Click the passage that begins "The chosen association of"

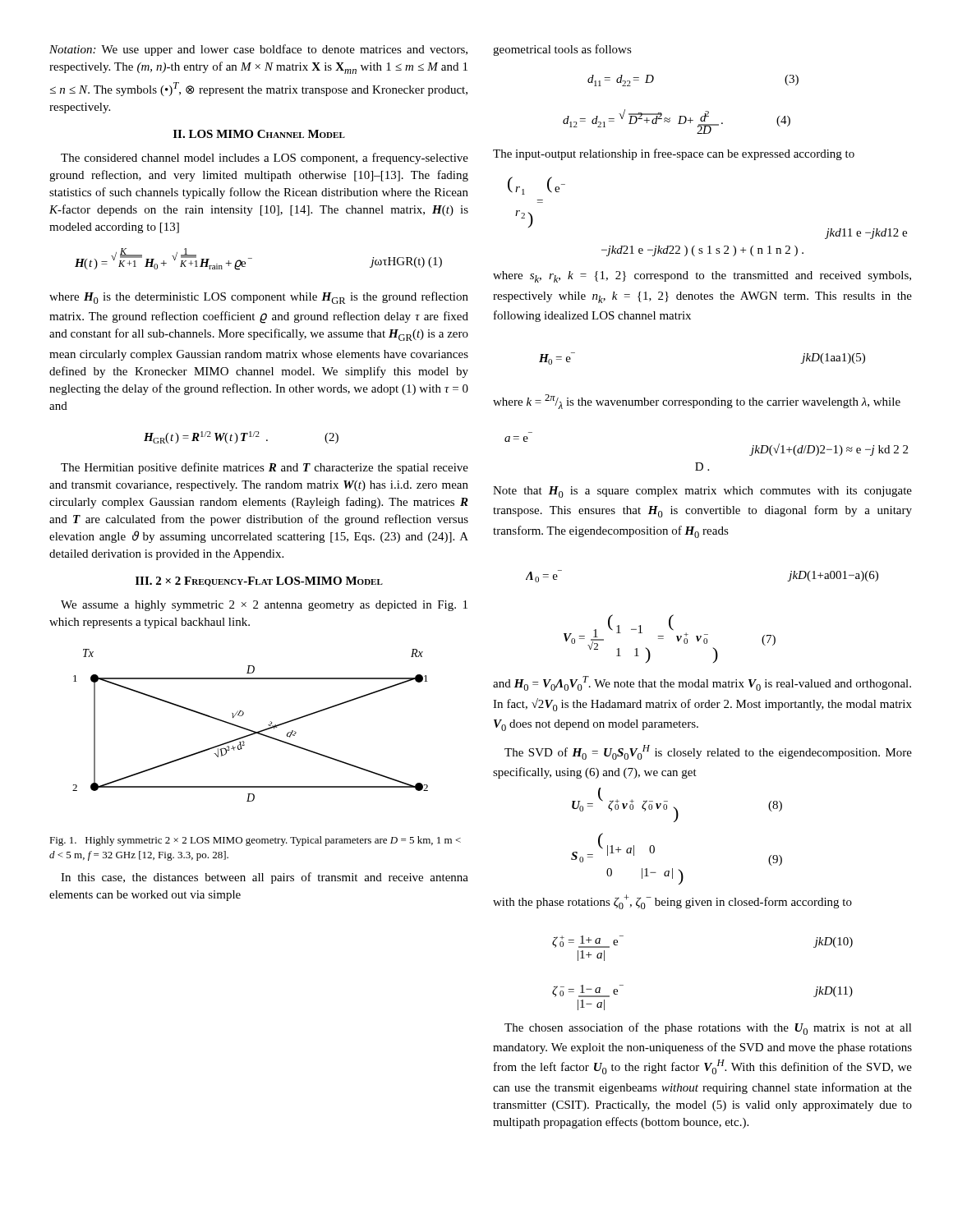pyautogui.click(x=702, y=1075)
